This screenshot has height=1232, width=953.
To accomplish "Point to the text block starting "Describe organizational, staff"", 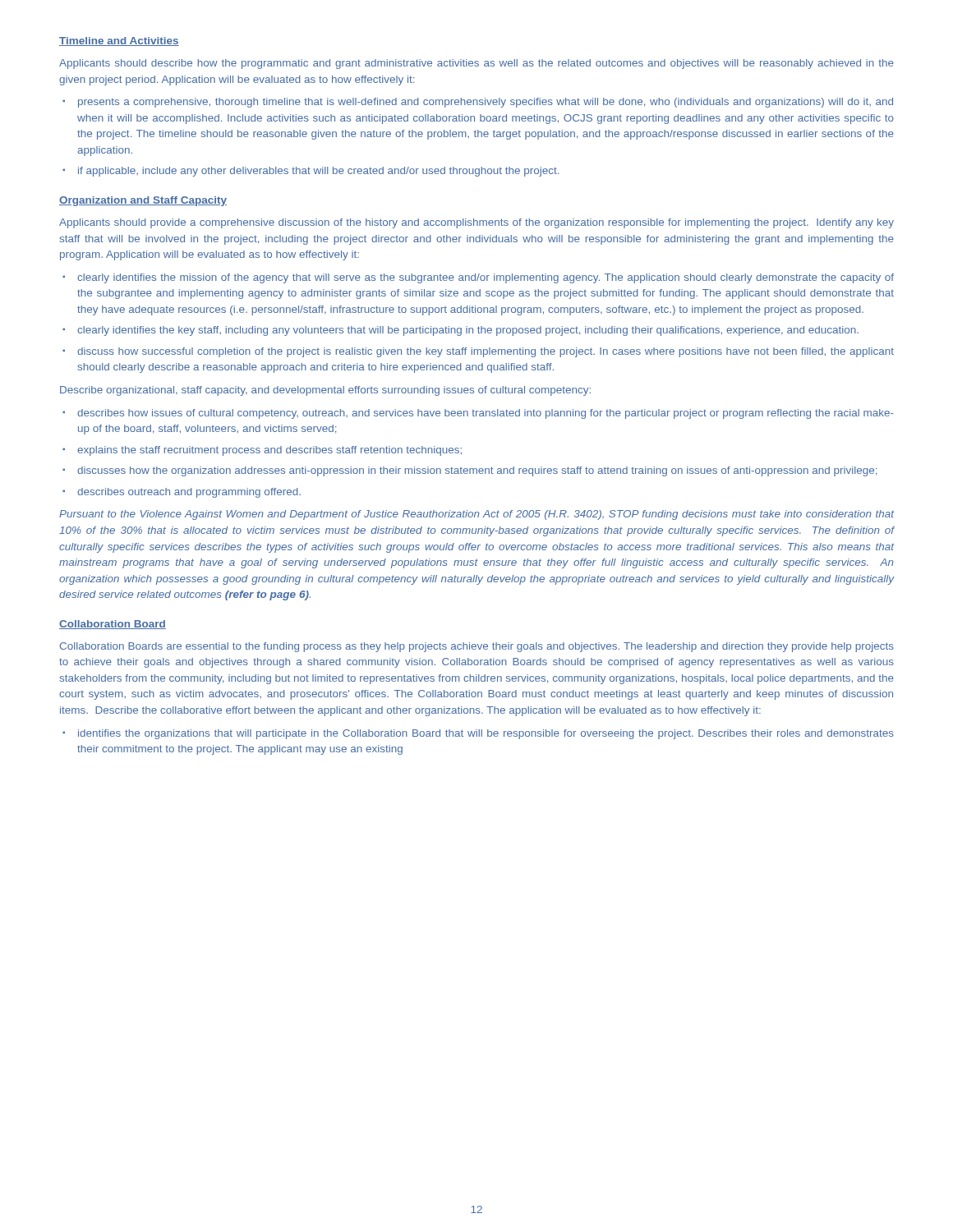I will tap(325, 390).
